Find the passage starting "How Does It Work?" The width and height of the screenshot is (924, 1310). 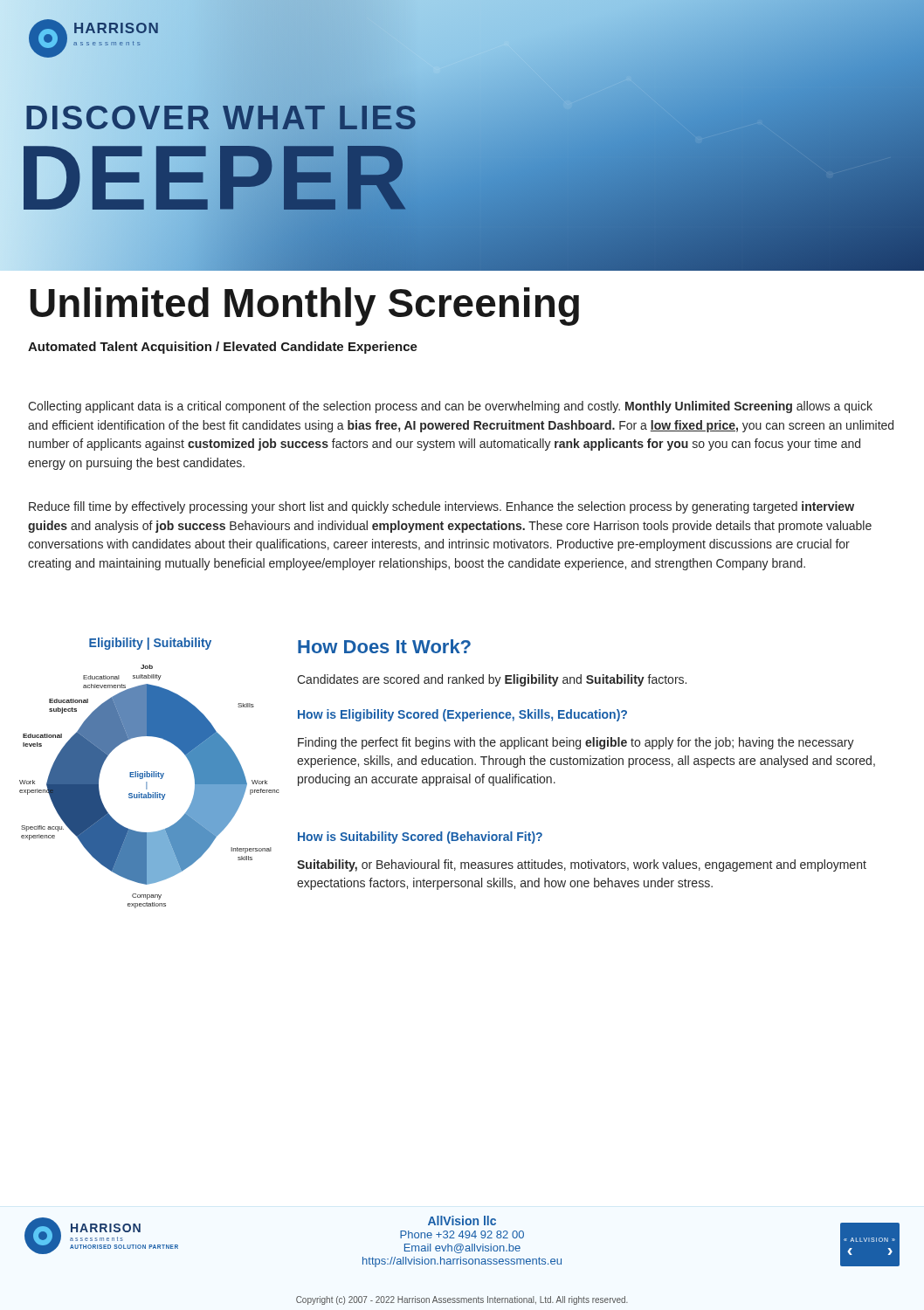coord(384,647)
